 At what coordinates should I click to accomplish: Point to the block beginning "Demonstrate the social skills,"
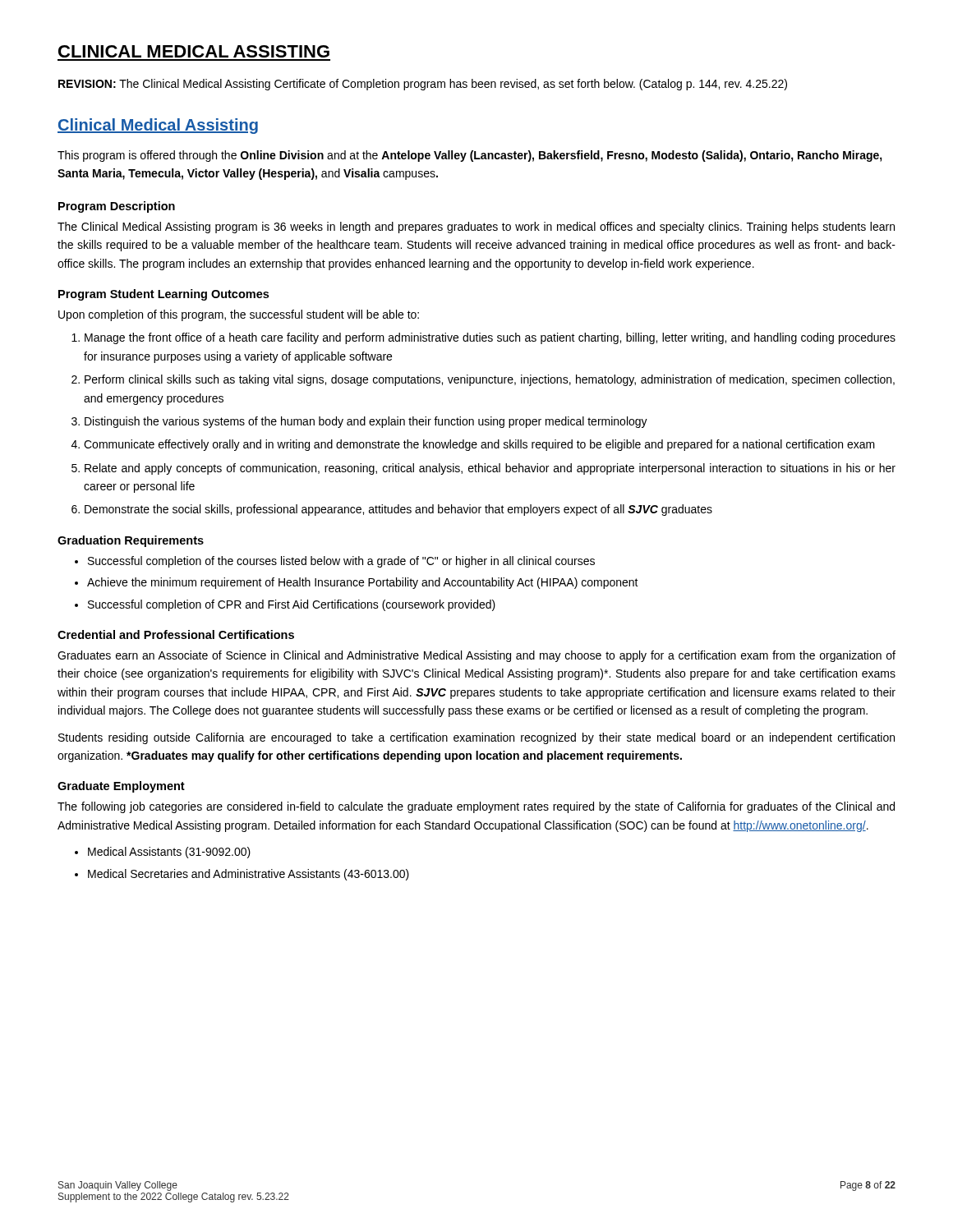click(x=398, y=510)
